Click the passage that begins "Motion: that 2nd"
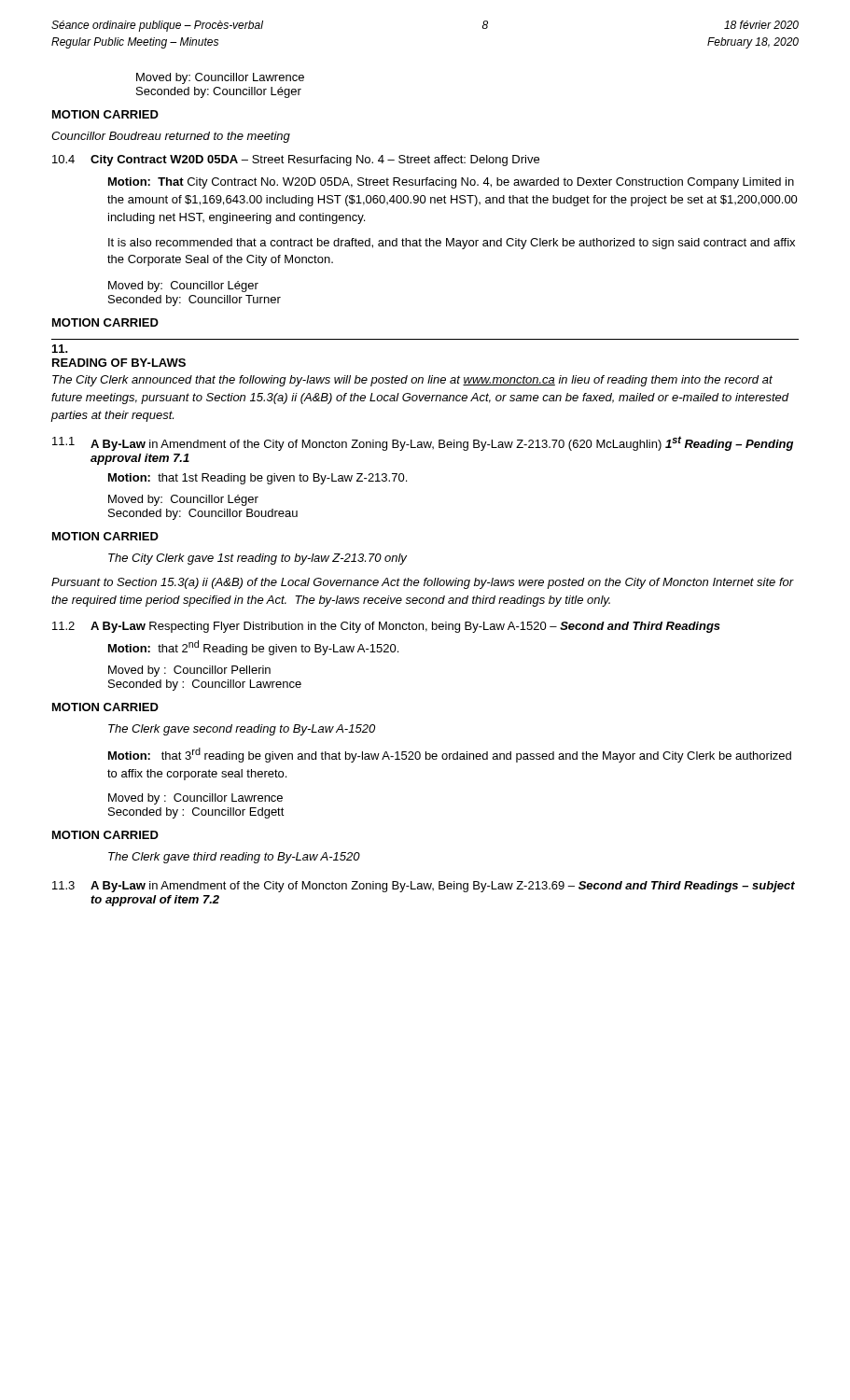Viewport: 850px width, 1400px height. [x=253, y=647]
